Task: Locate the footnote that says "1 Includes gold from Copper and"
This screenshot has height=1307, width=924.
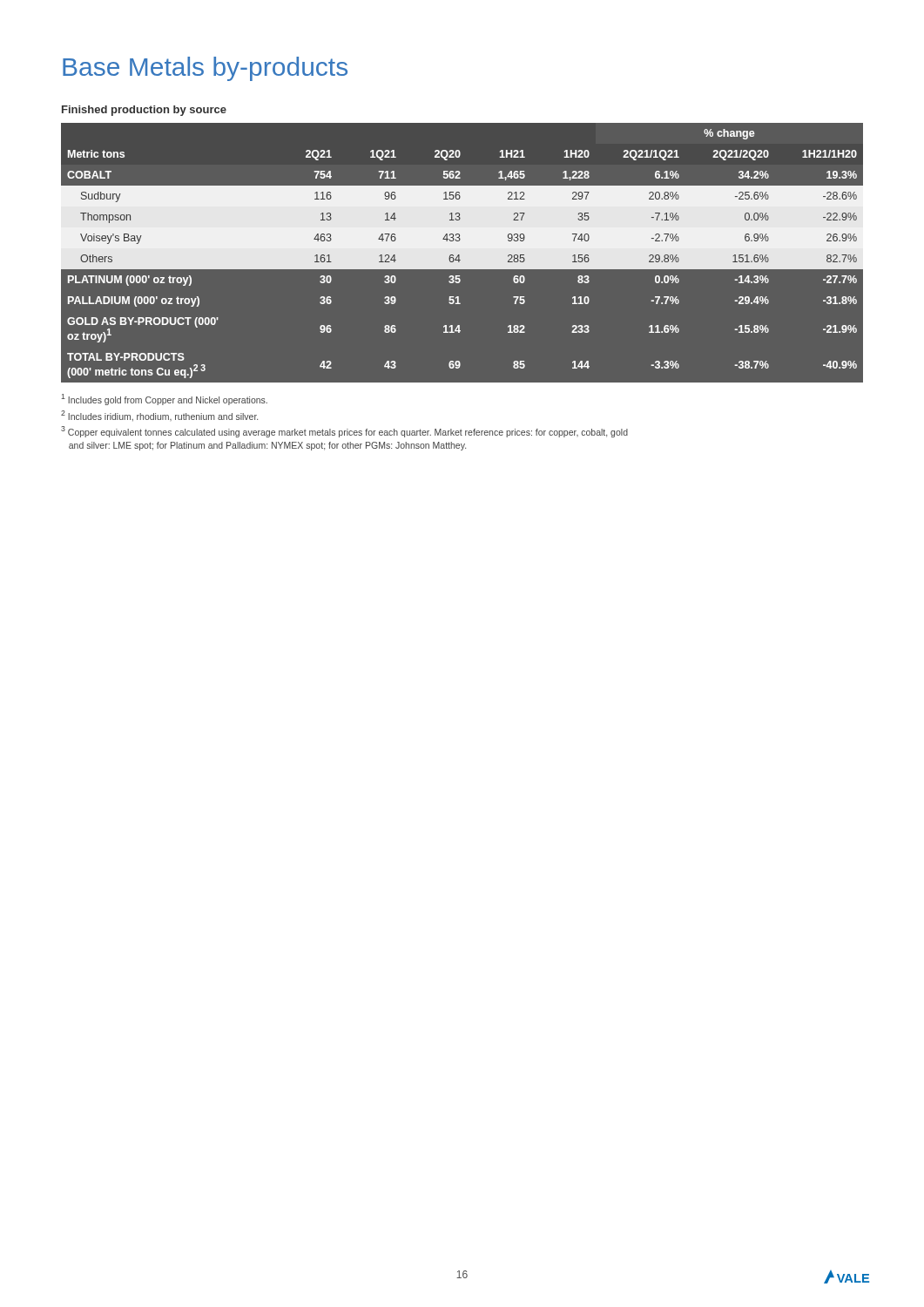Action: tap(165, 399)
